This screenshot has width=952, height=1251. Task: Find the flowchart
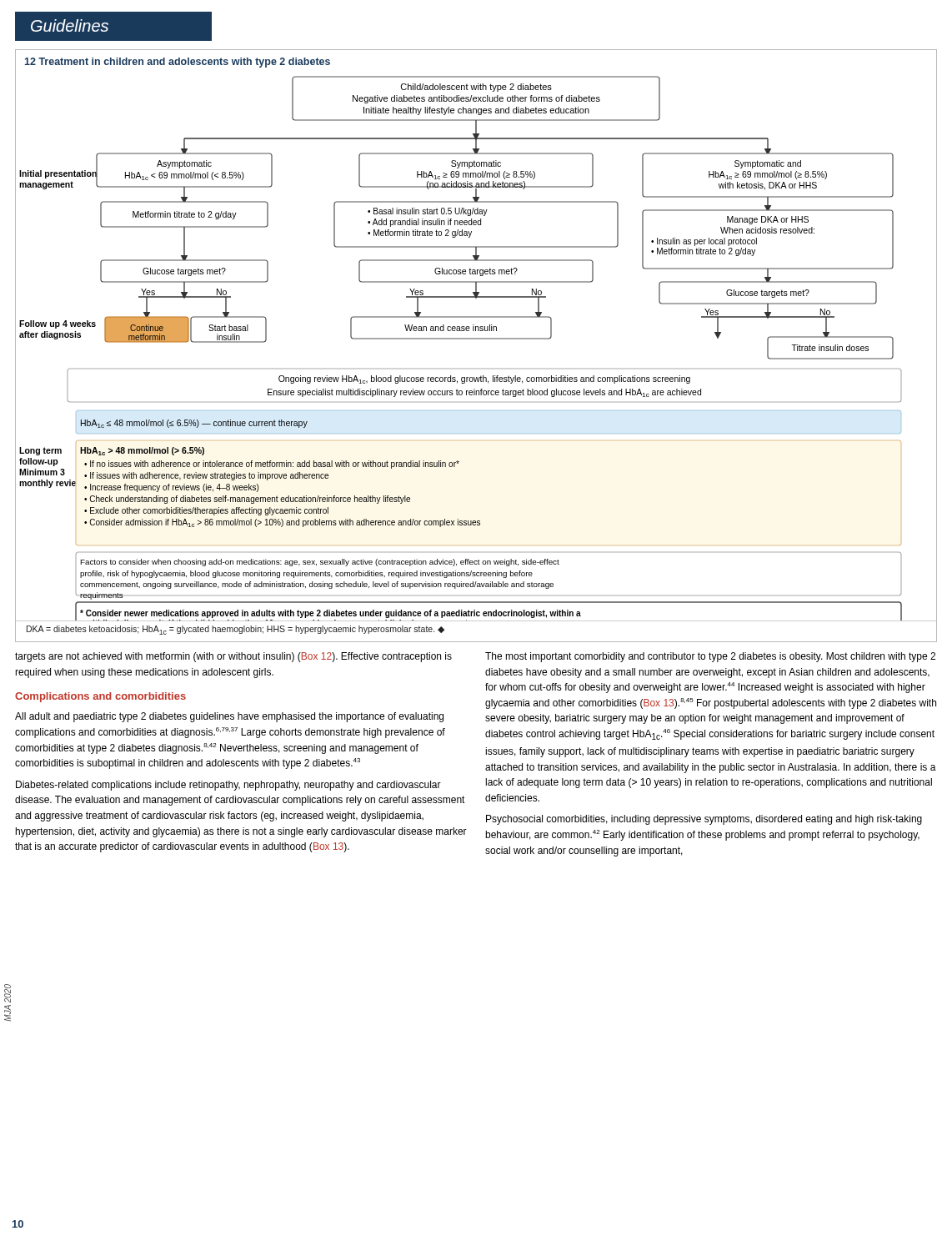tap(476, 346)
